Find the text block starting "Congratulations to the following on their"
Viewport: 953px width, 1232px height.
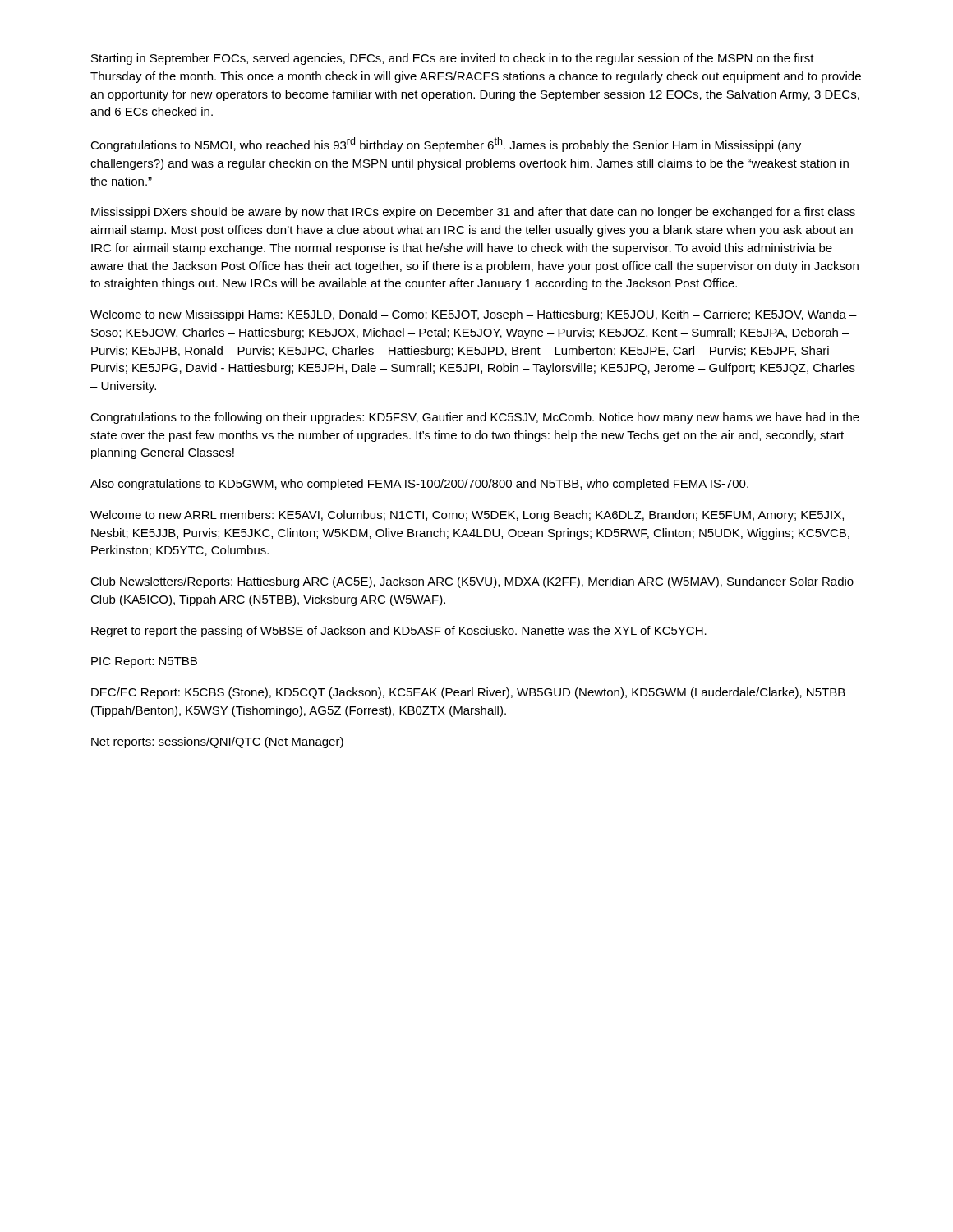tap(475, 434)
